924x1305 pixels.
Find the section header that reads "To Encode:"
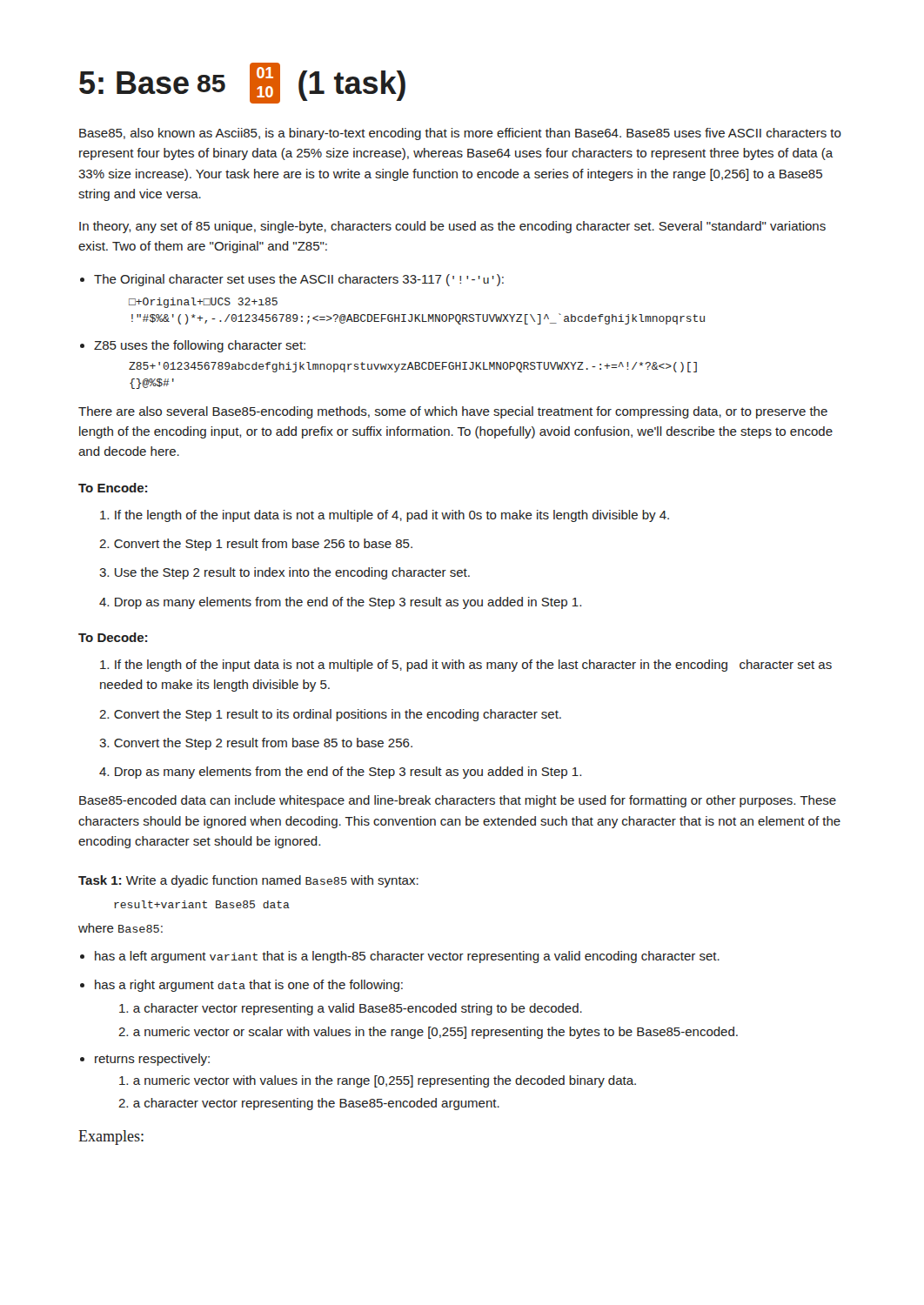113,488
